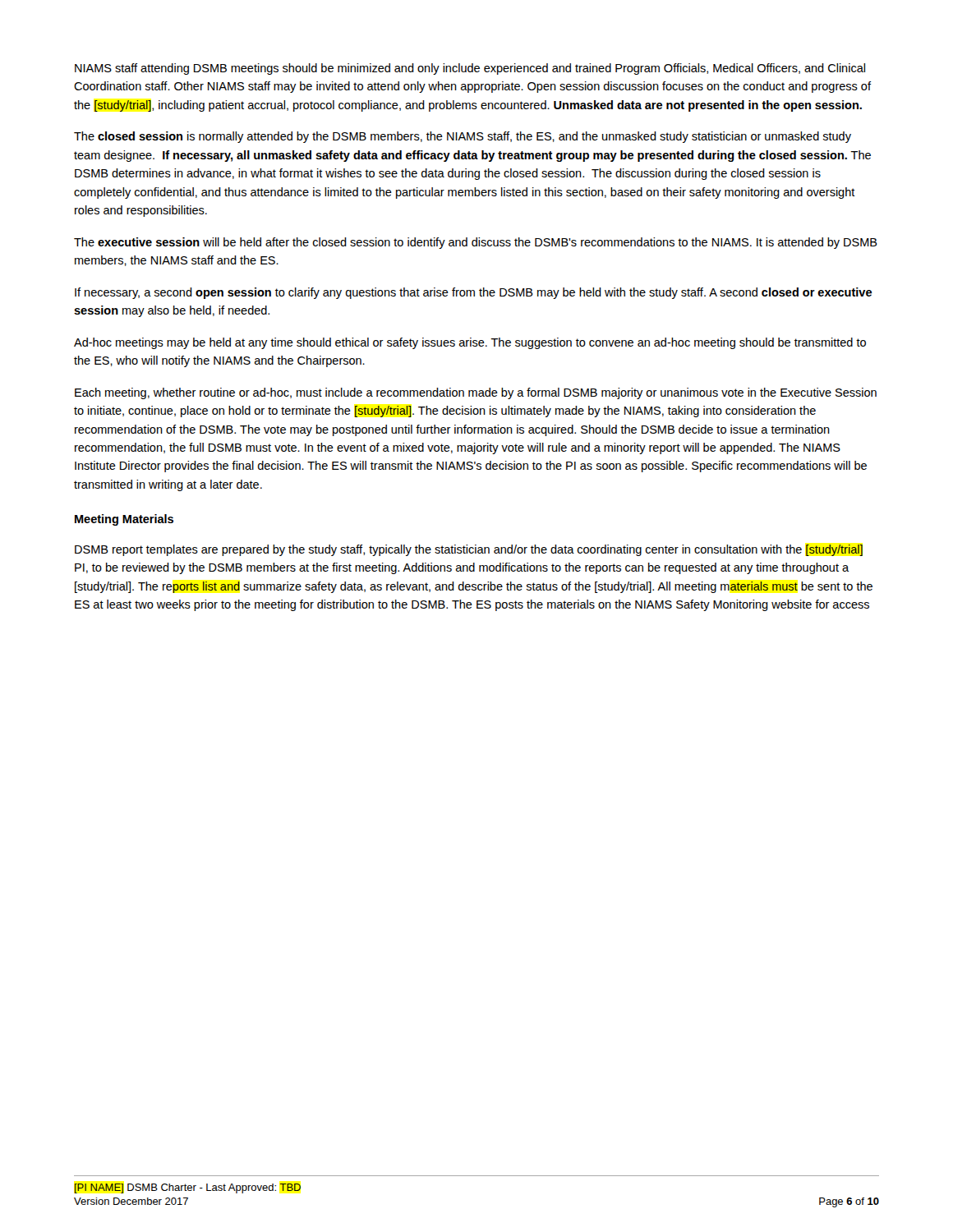Select the text block that reads "Each meeting, whether routine or ad-hoc,"
This screenshot has width=953, height=1232.
click(476, 439)
